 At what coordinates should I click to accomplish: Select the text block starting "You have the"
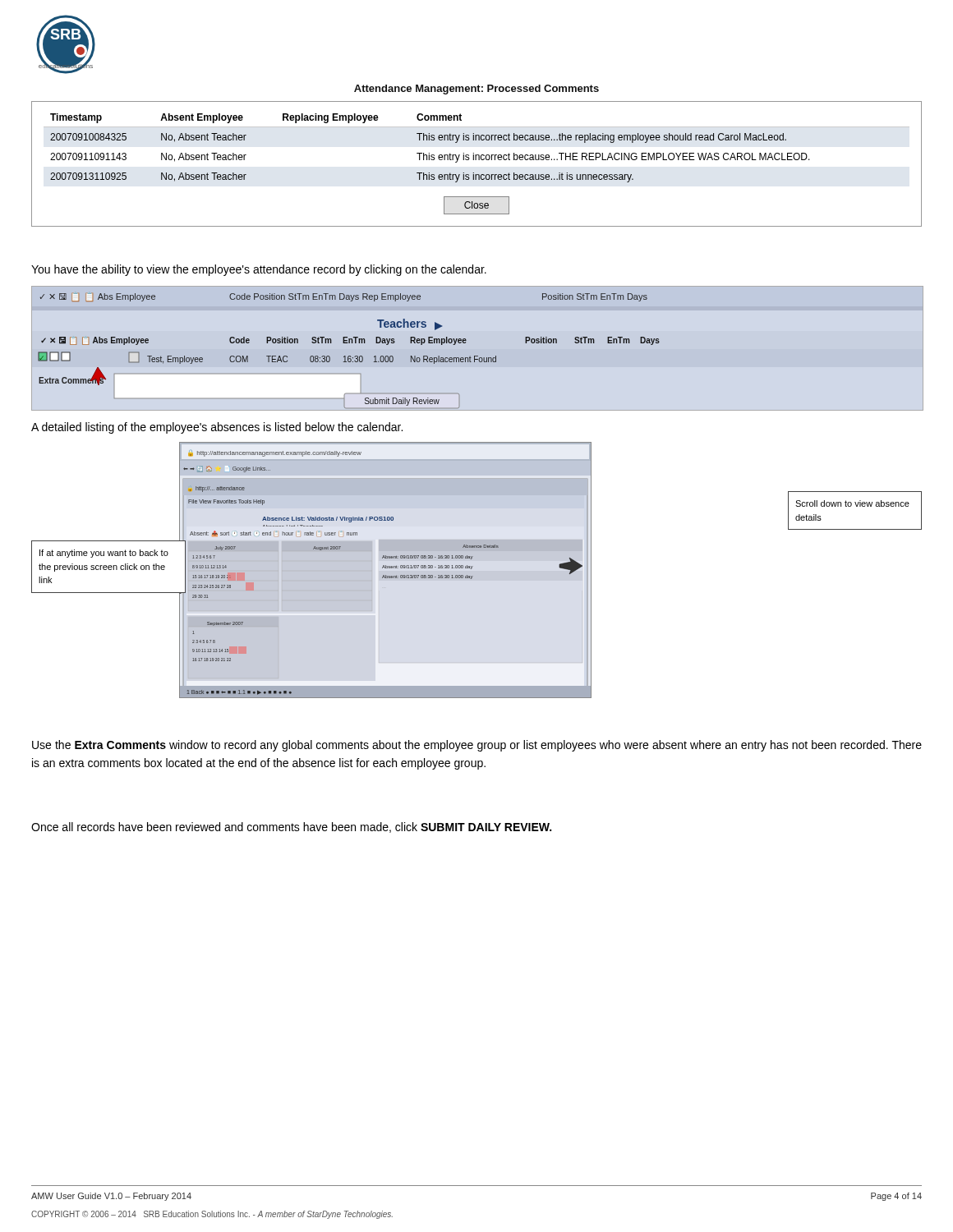[259, 269]
